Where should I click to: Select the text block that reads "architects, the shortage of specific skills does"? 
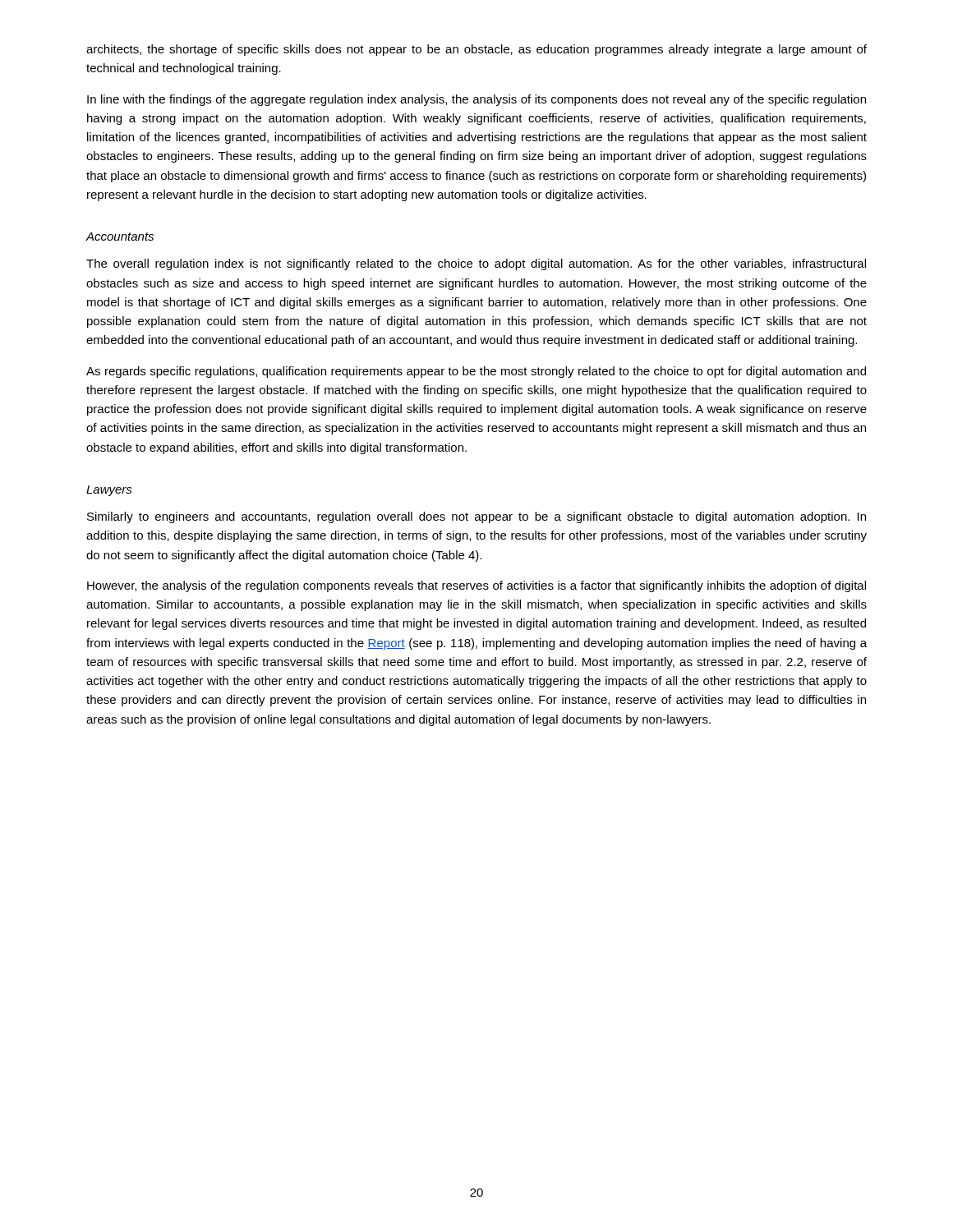tap(476, 58)
